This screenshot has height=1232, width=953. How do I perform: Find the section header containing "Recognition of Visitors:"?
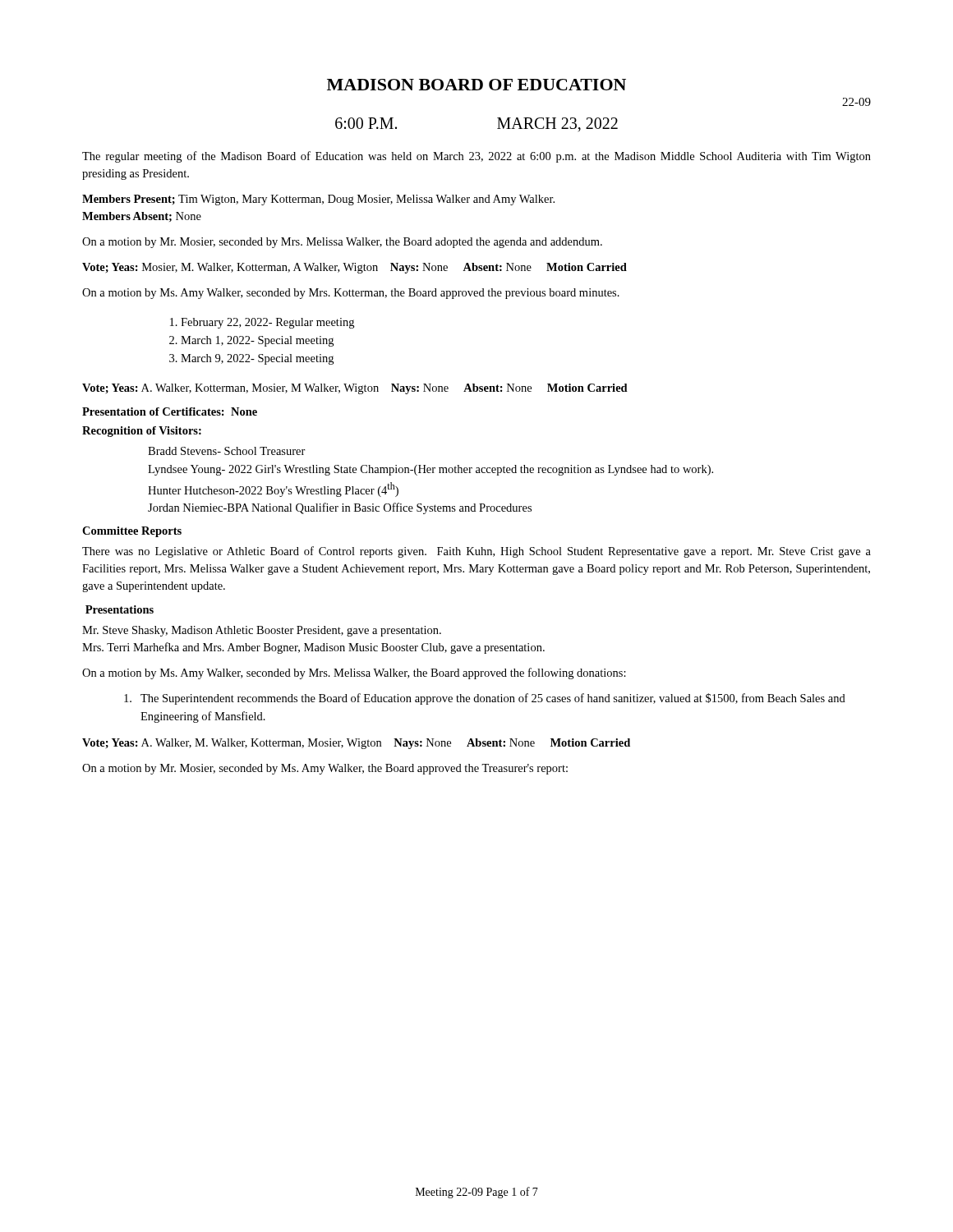point(142,431)
